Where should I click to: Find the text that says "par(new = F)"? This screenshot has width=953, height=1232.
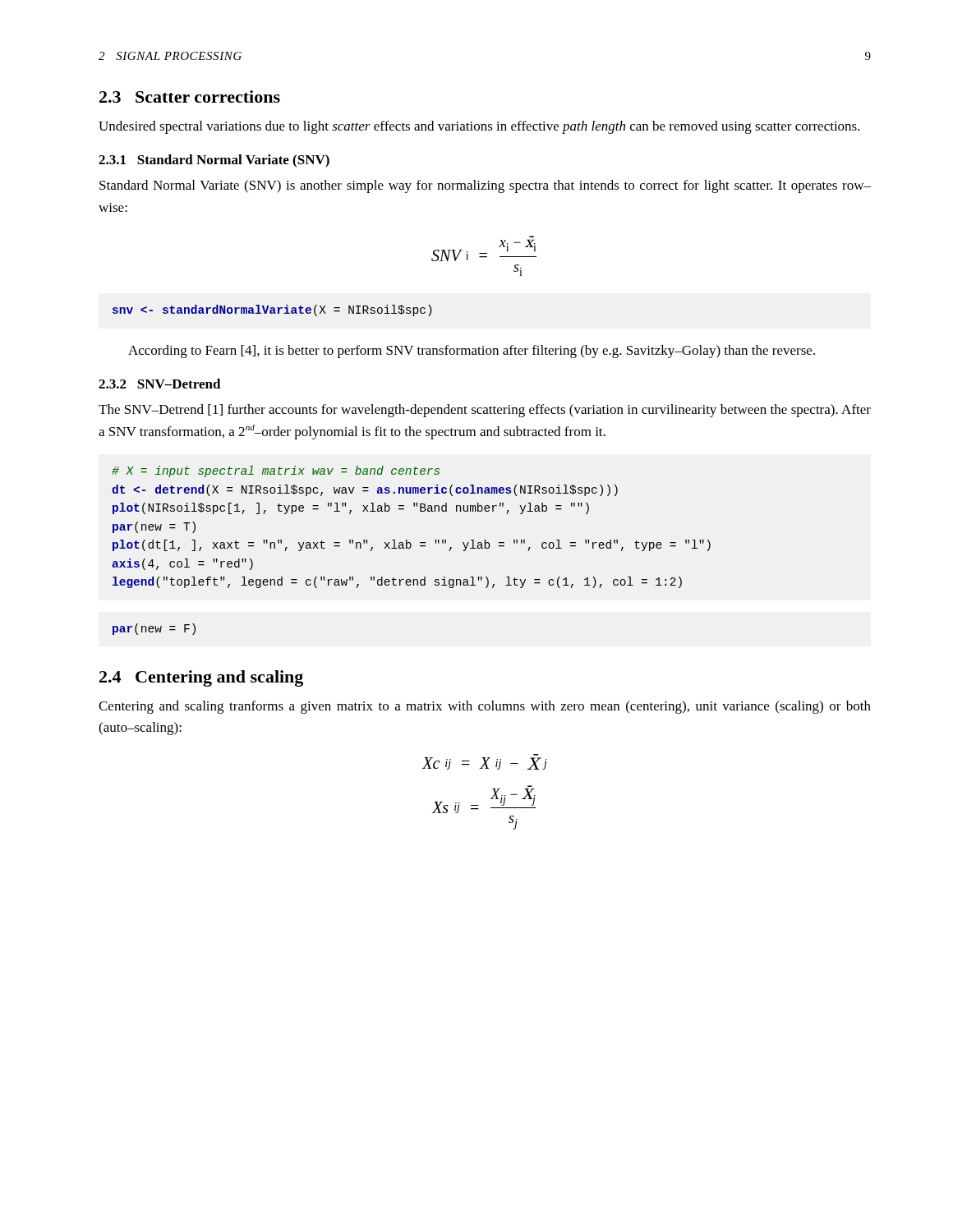point(154,629)
